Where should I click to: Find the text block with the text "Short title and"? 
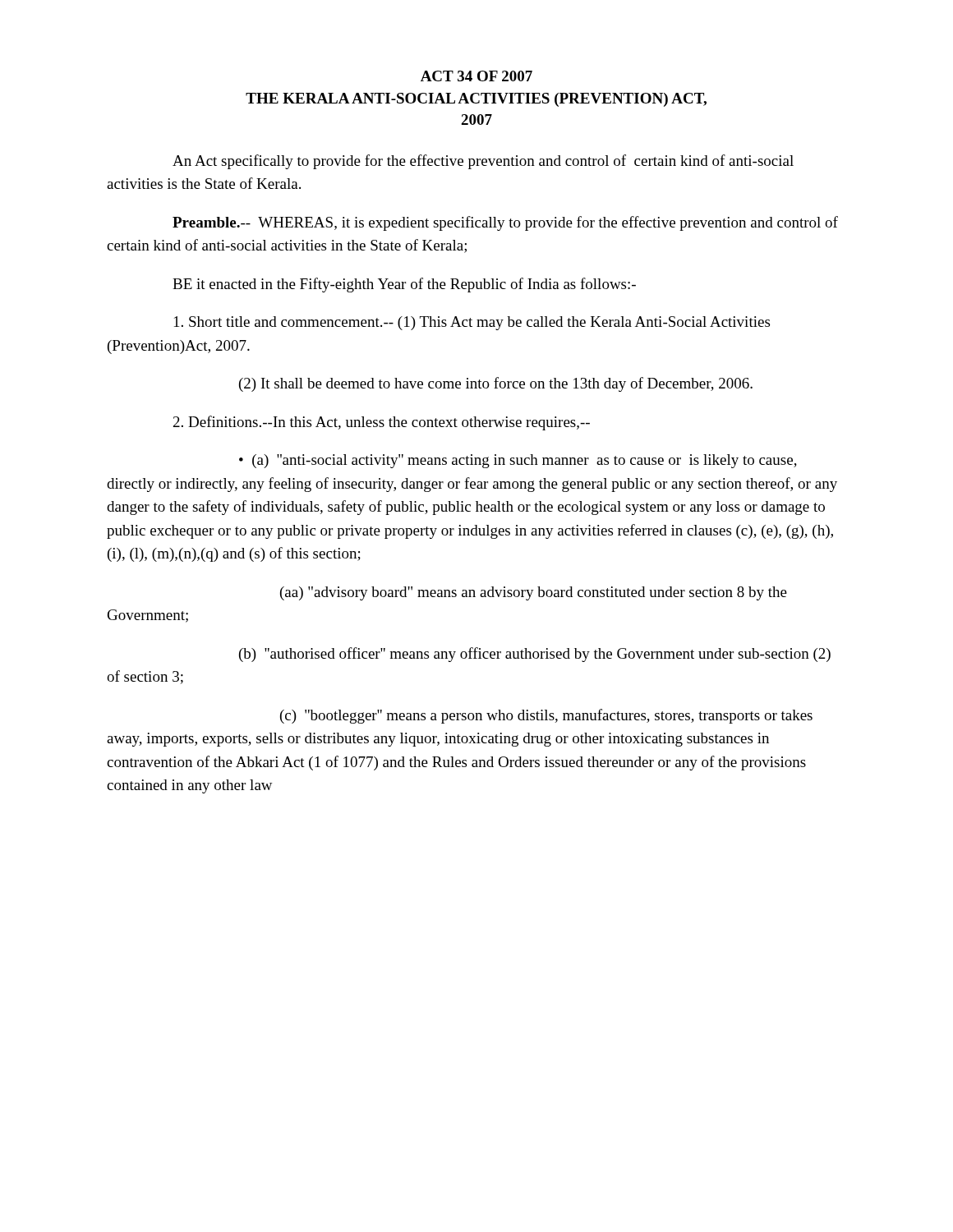[x=476, y=334]
